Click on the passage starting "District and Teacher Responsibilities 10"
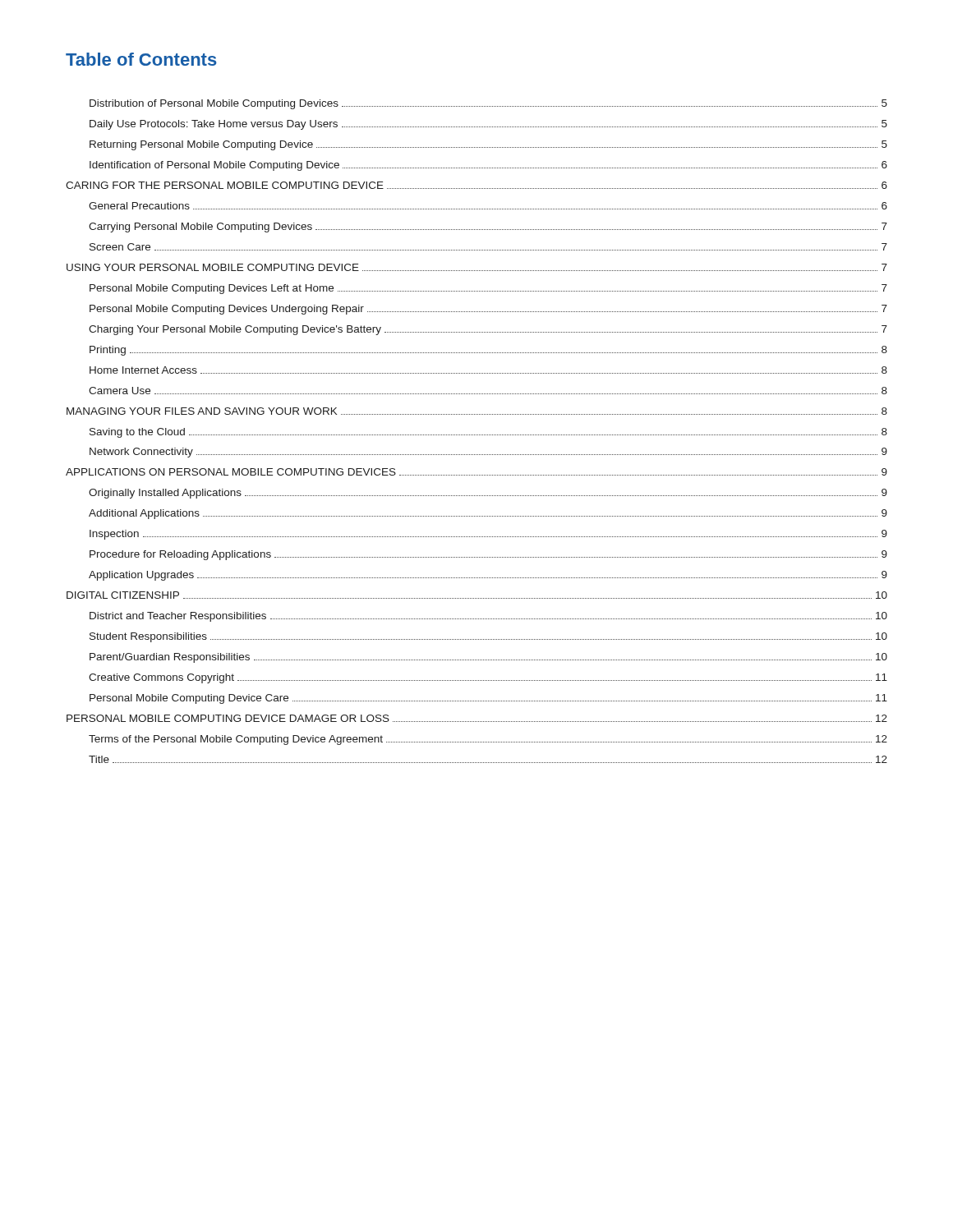953x1232 pixels. 488,617
